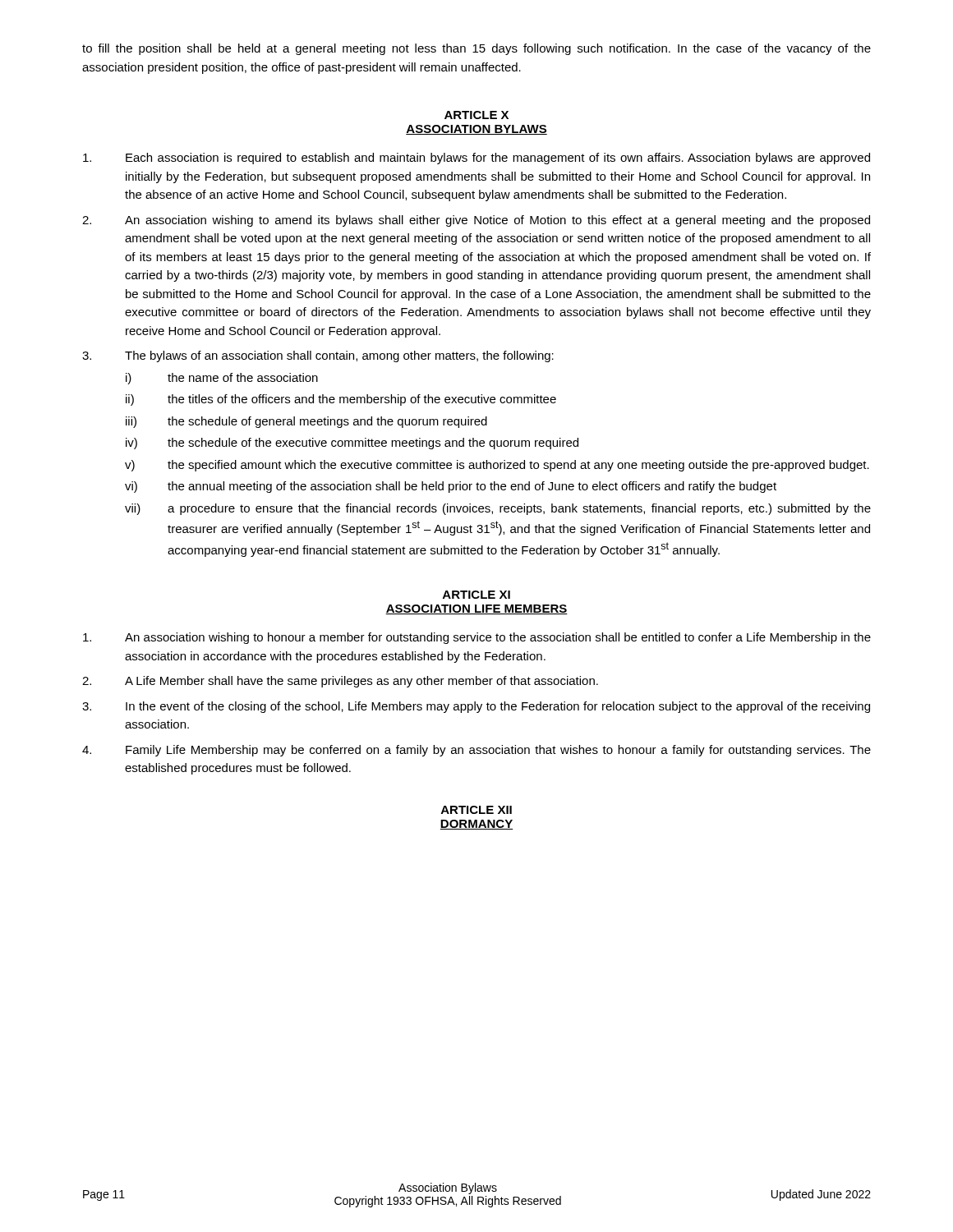Find the block on this page that starts "3. In the event of"
Screen dimensions: 1232x953
coord(476,715)
